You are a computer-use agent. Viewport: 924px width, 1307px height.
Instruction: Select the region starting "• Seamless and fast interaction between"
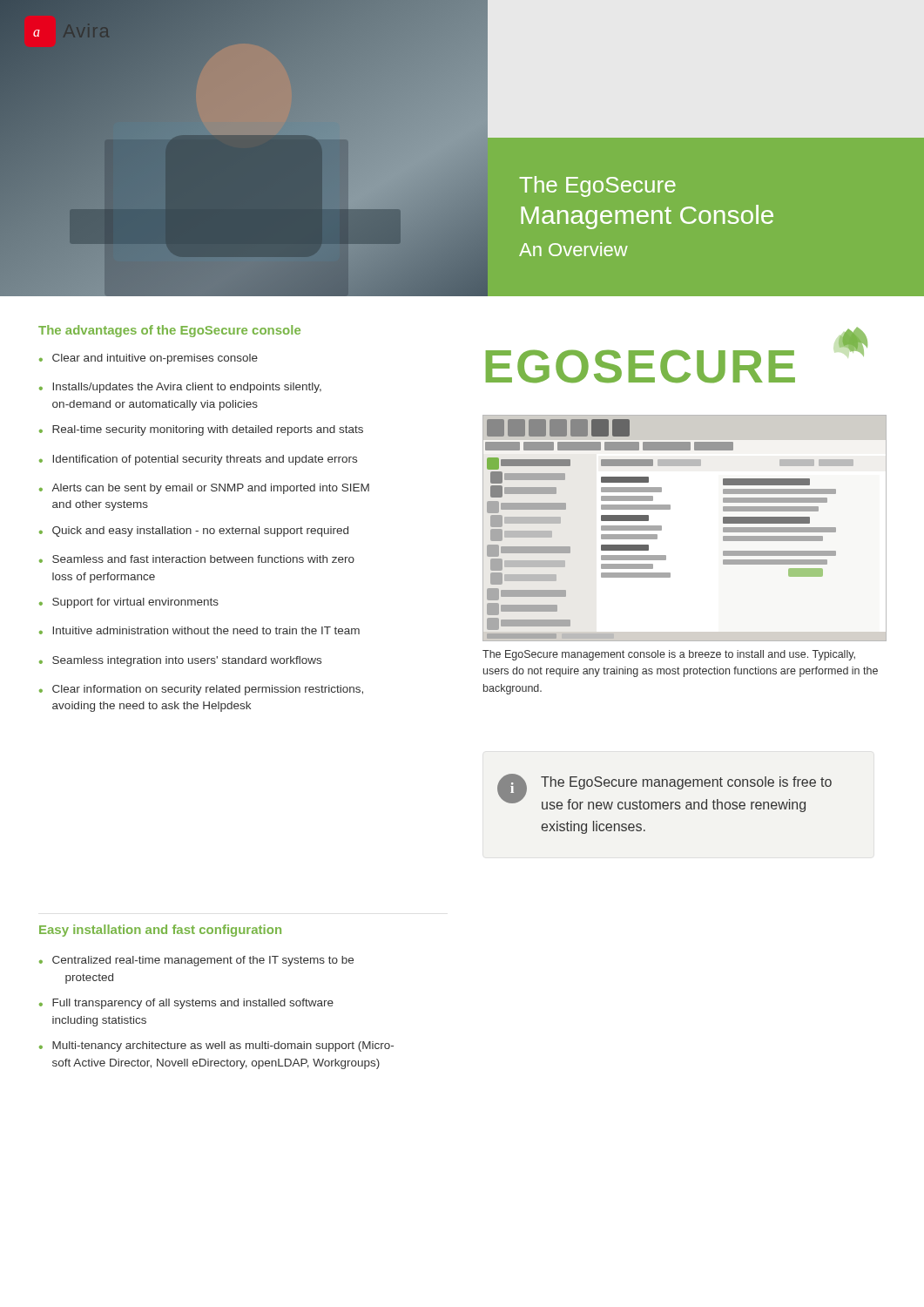point(196,568)
